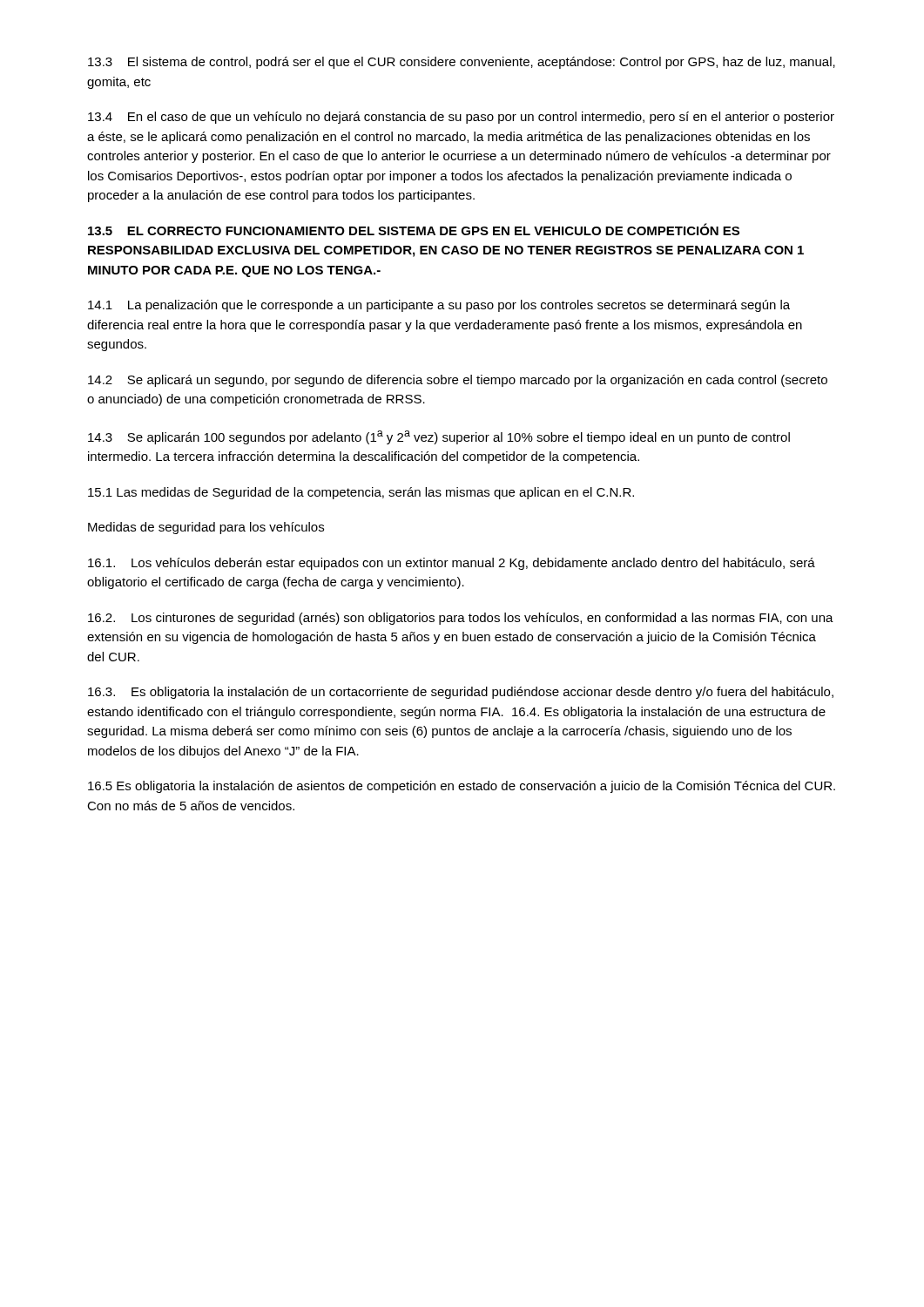This screenshot has height=1307, width=924.
Task: Point to the block beginning "5 EL CORRECTO FUNCIONAMIENTO DEL"
Action: click(x=446, y=250)
